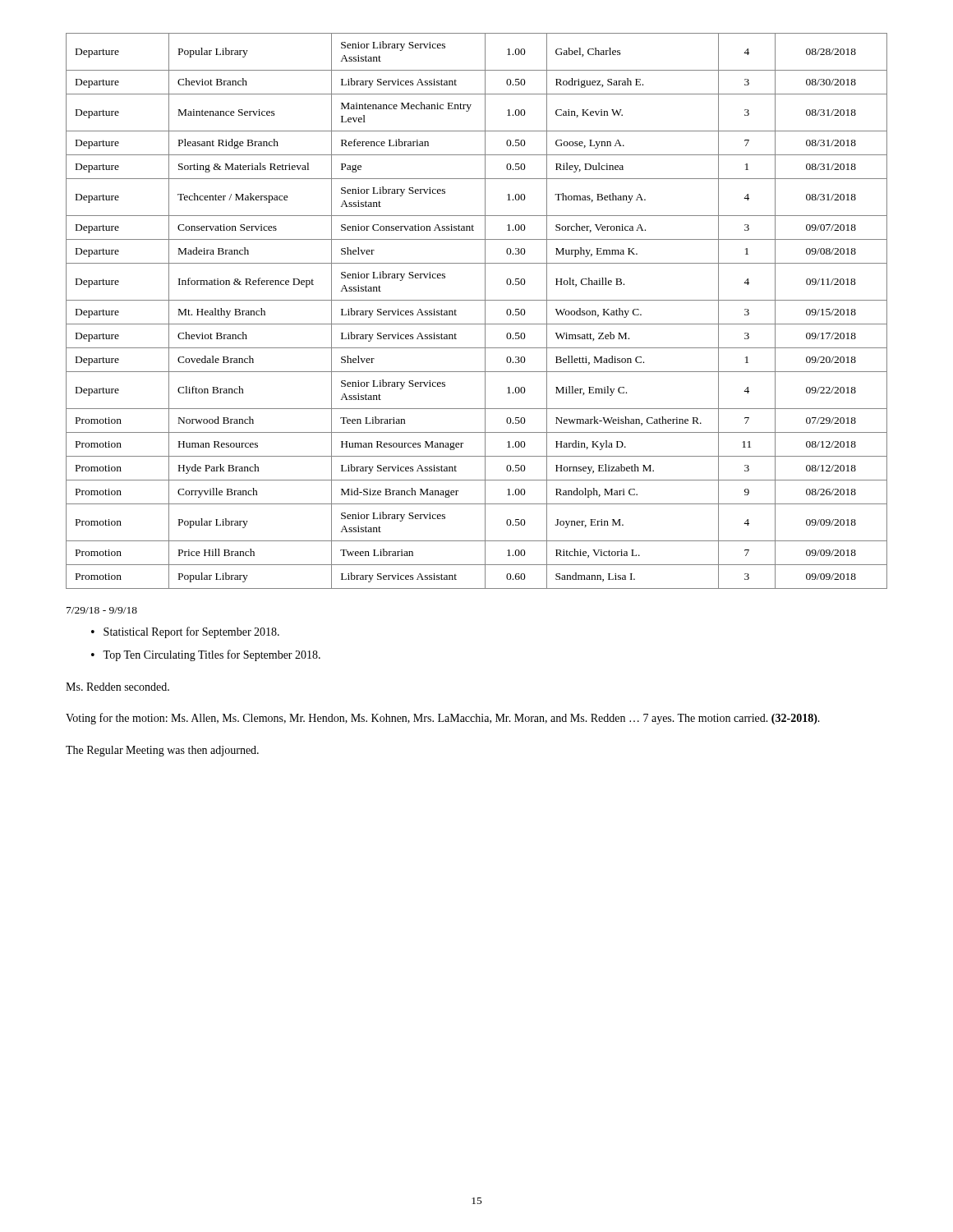Locate the text block starting "The Regular Meeting was then"
The width and height of the screenshot is (953, 1232).
pyautogui.click(x=163, y=750)
